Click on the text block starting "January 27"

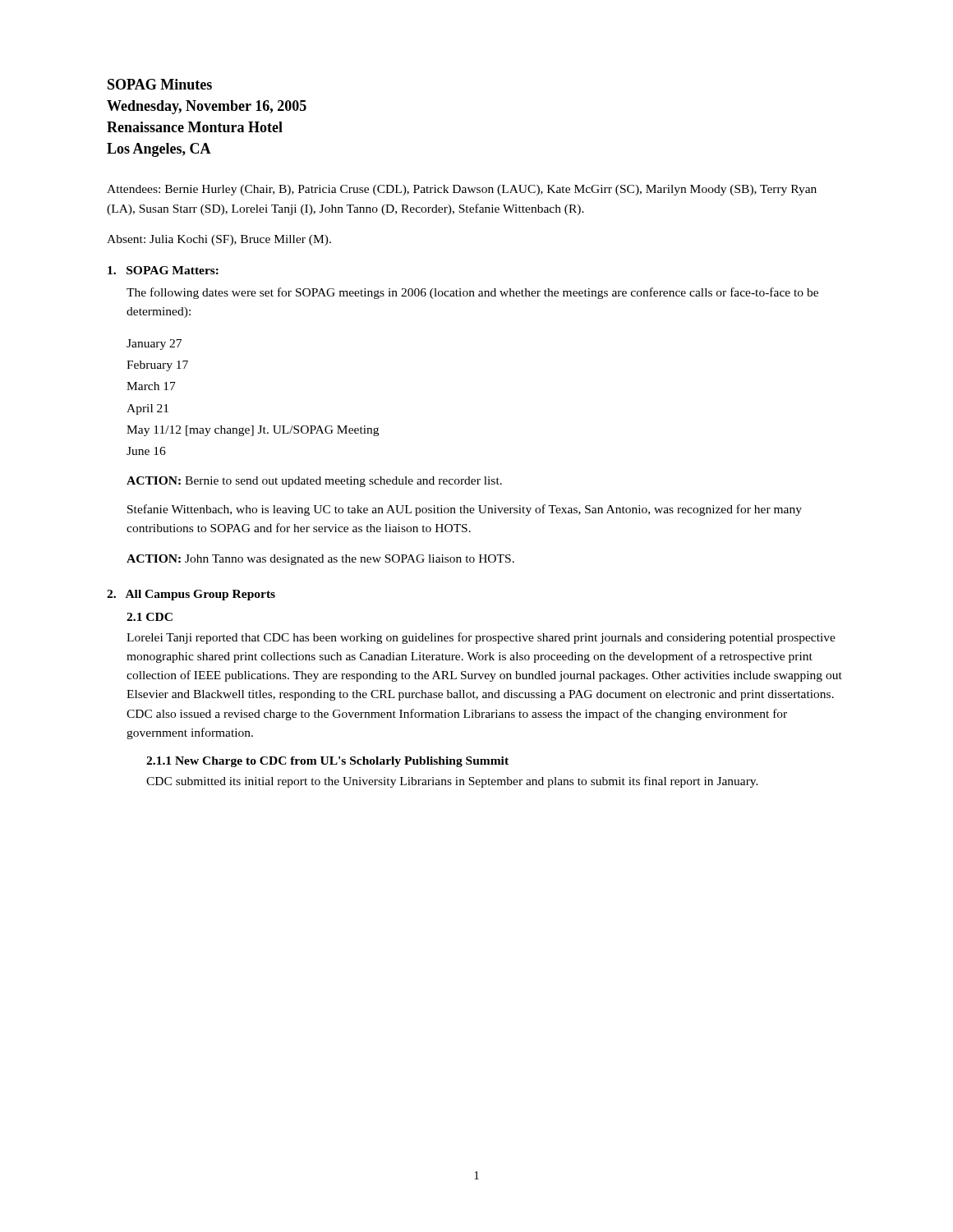pyautogui.click(x=154, y=345)
